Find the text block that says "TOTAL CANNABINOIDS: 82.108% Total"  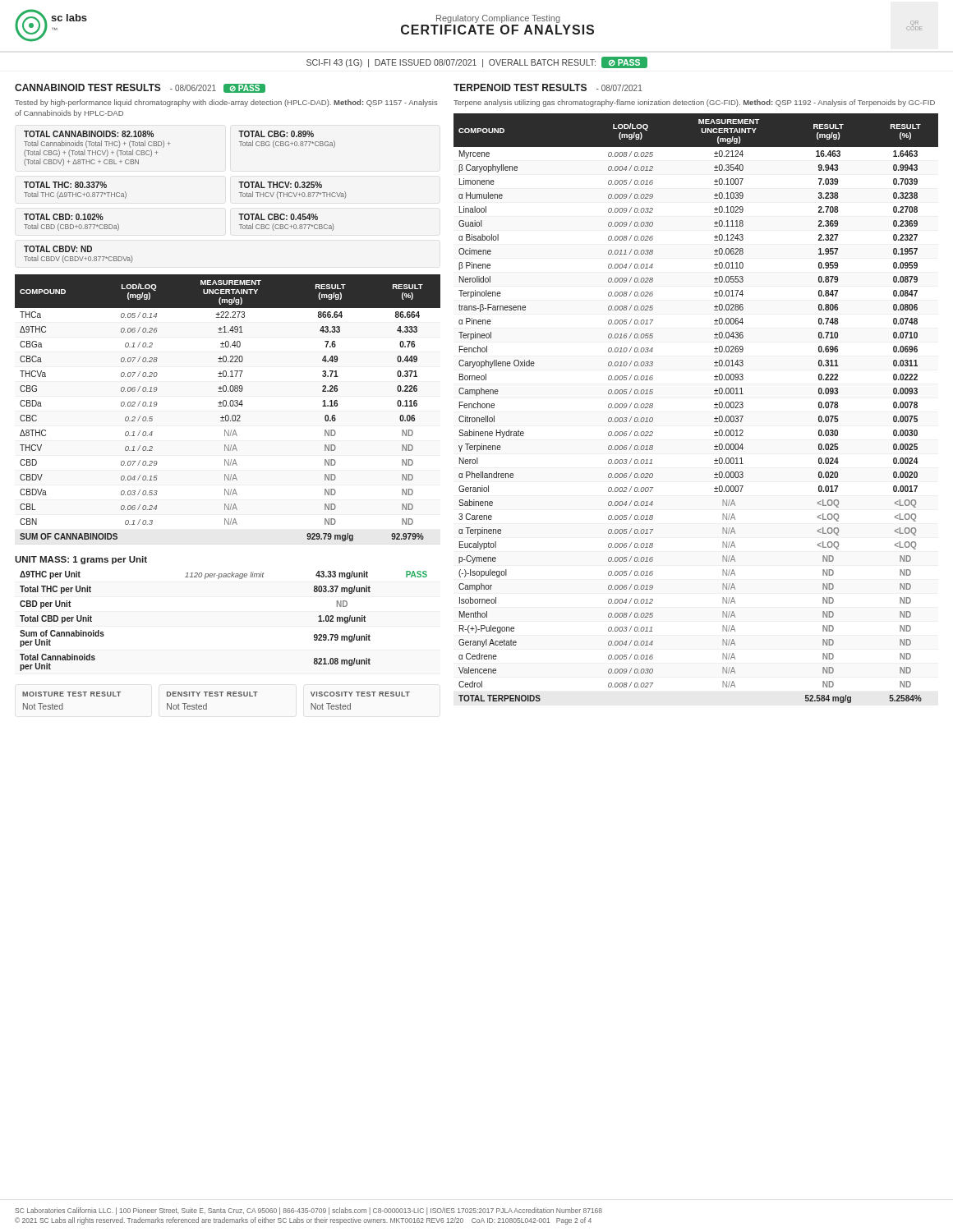point(120,148)
